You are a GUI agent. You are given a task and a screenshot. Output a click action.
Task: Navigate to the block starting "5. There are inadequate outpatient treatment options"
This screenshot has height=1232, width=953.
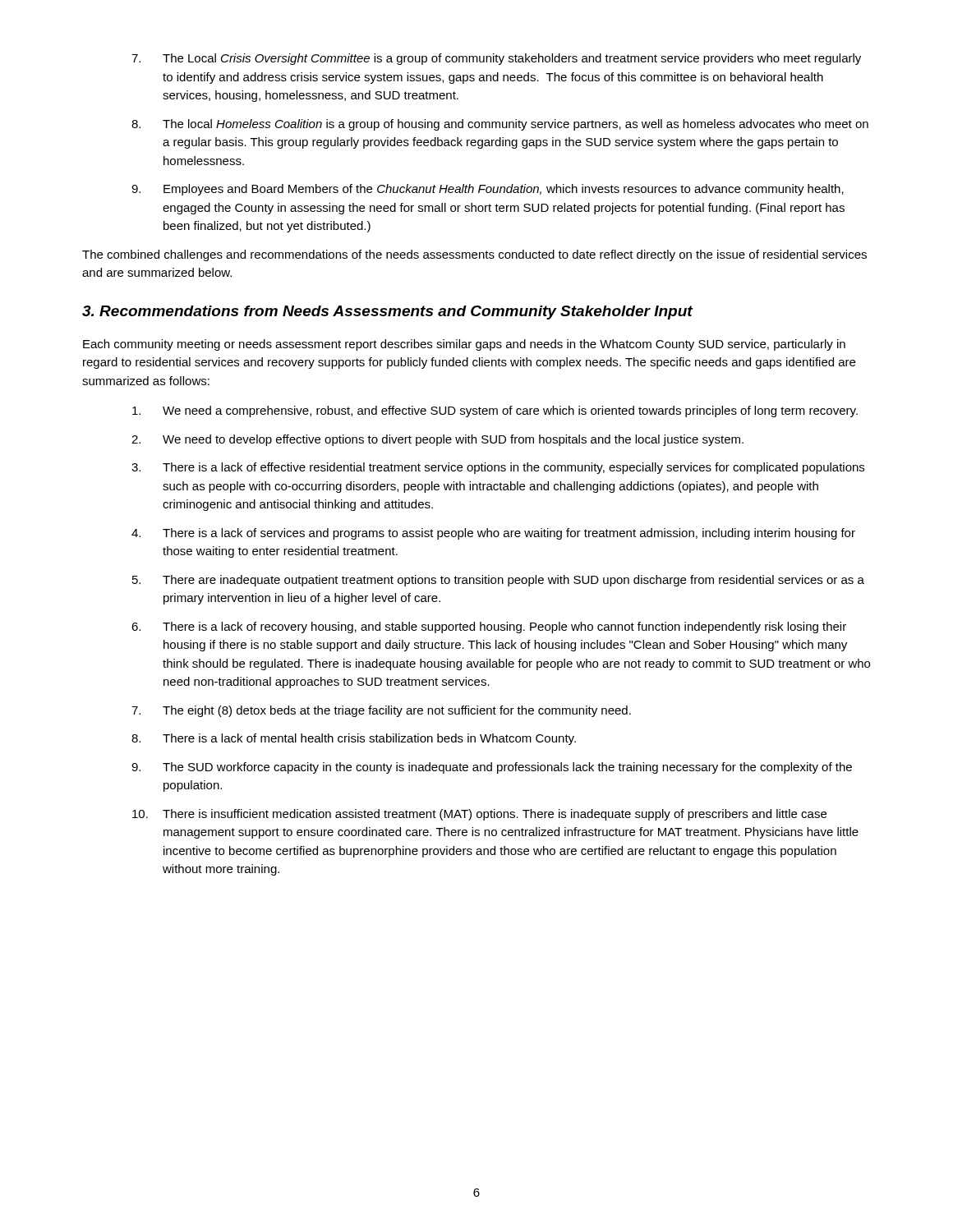[x=501, y=589]
